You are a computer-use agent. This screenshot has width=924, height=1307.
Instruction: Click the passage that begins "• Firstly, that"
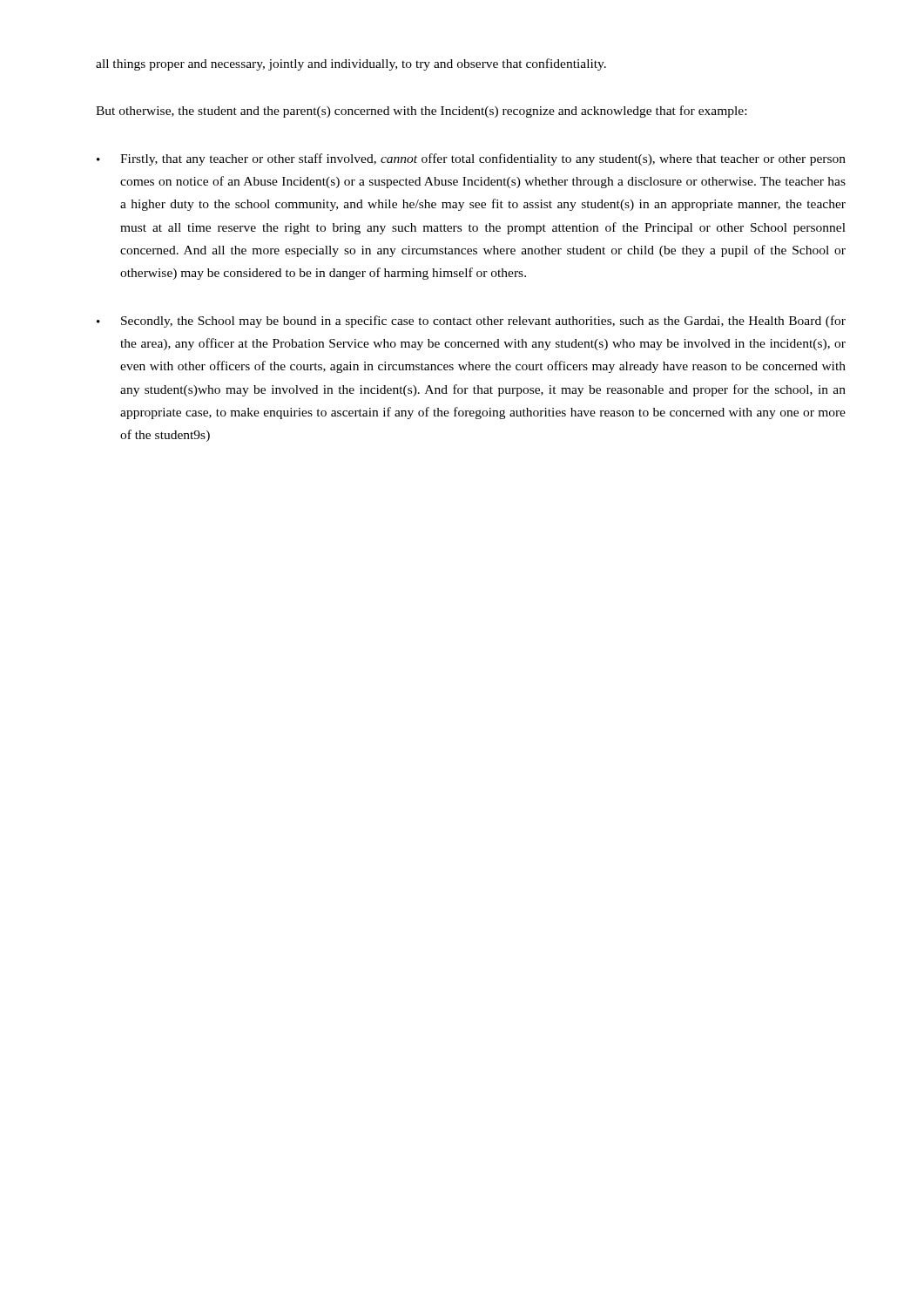471,216
